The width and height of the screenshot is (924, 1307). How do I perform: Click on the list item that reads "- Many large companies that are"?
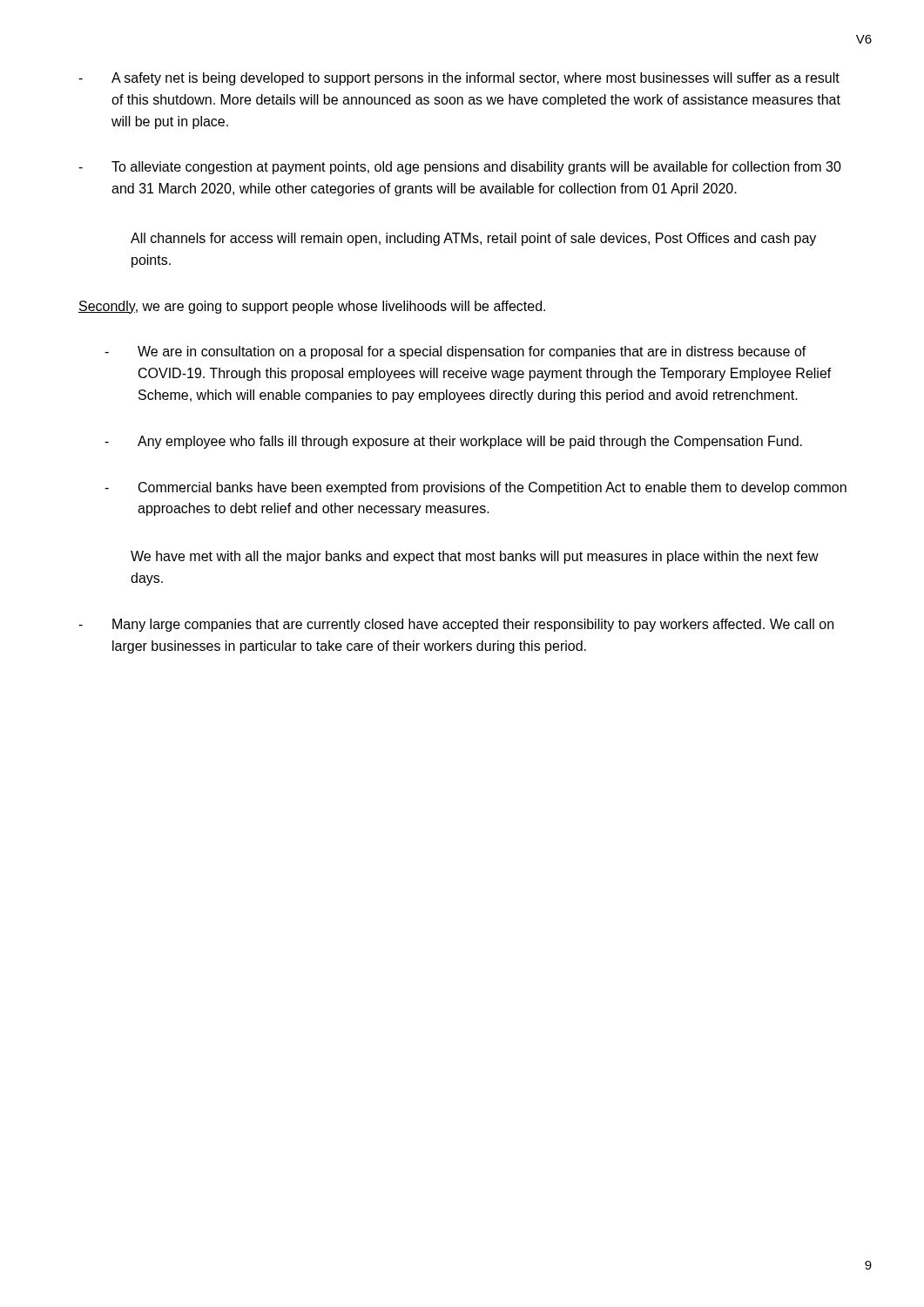click(x=466, y=636)
